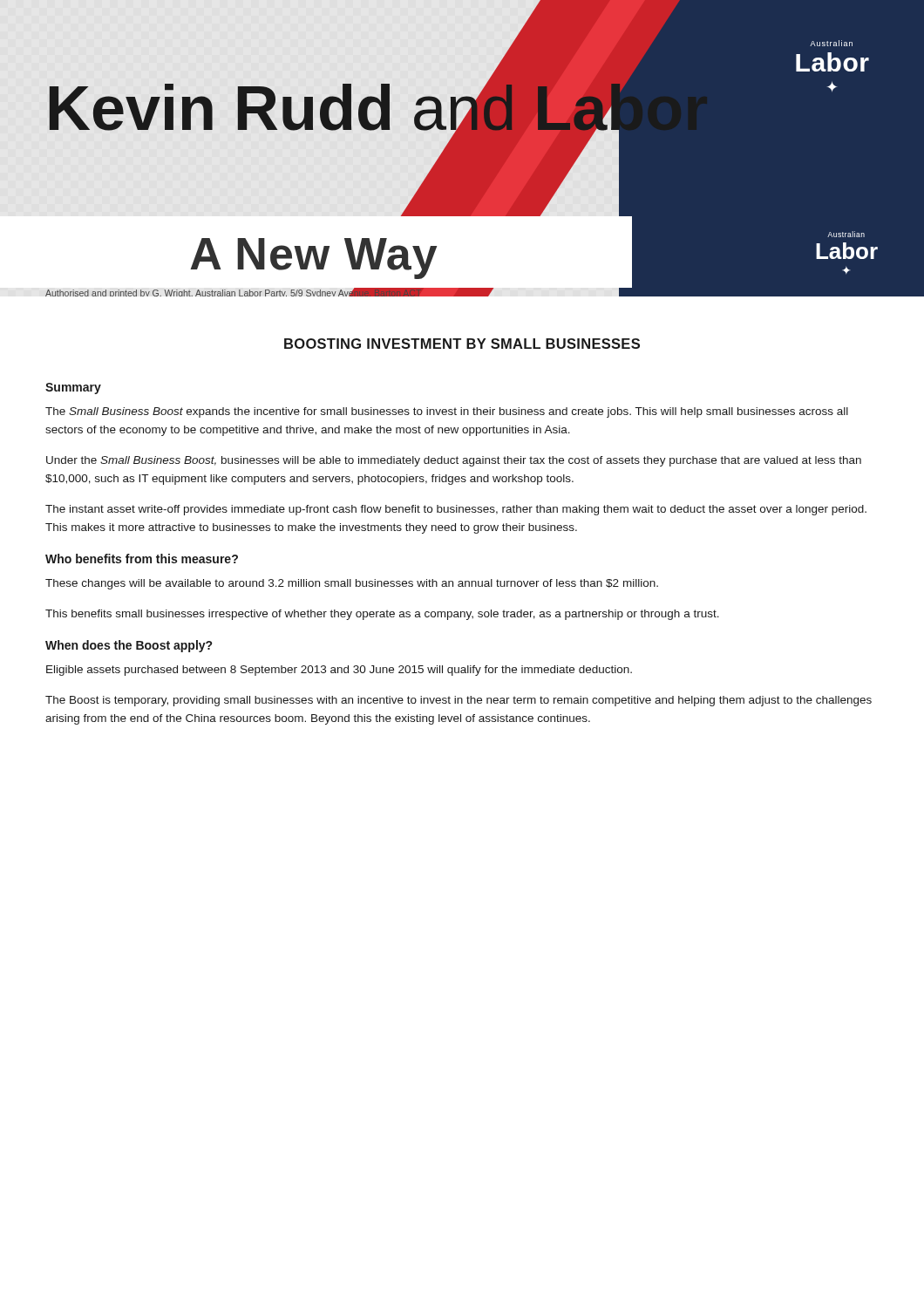
Task: Select the section header with the text "When does the Boost apply?"
Action: [x=129, y=646]
